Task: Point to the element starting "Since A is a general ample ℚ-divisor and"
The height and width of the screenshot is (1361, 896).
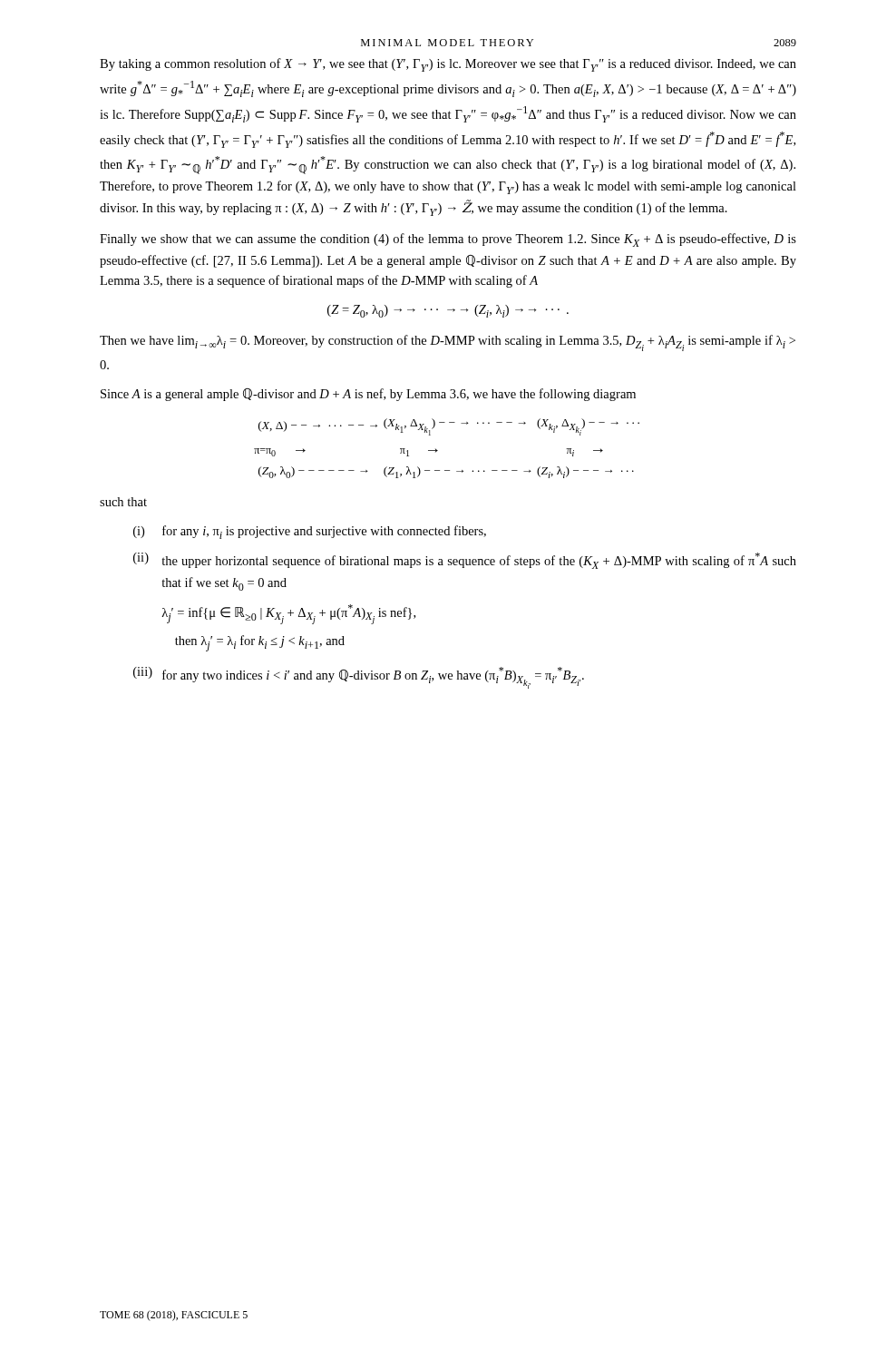Action: [x=448, y=394]
